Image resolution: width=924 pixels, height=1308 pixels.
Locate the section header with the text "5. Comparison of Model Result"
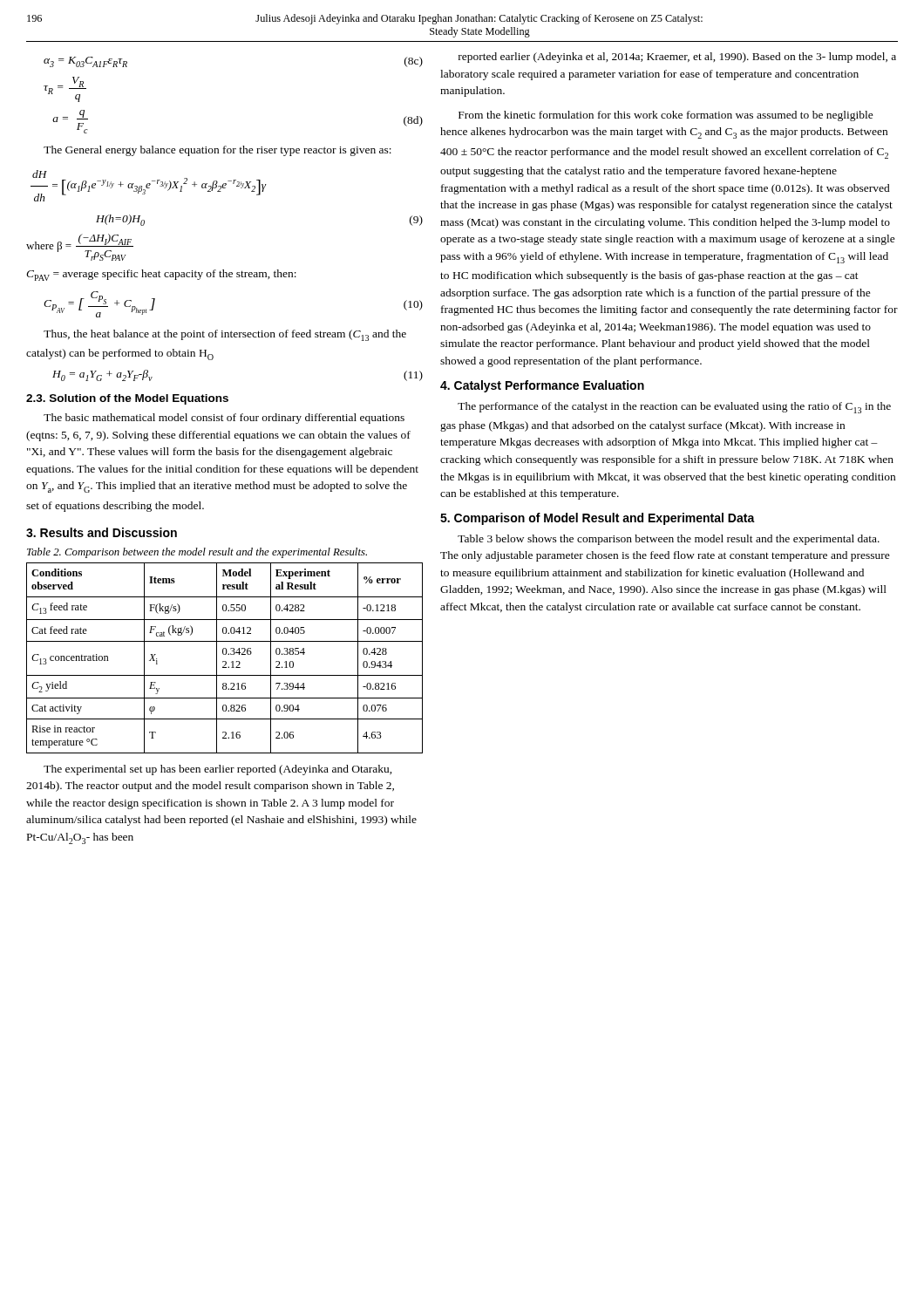tap(597, 518)
